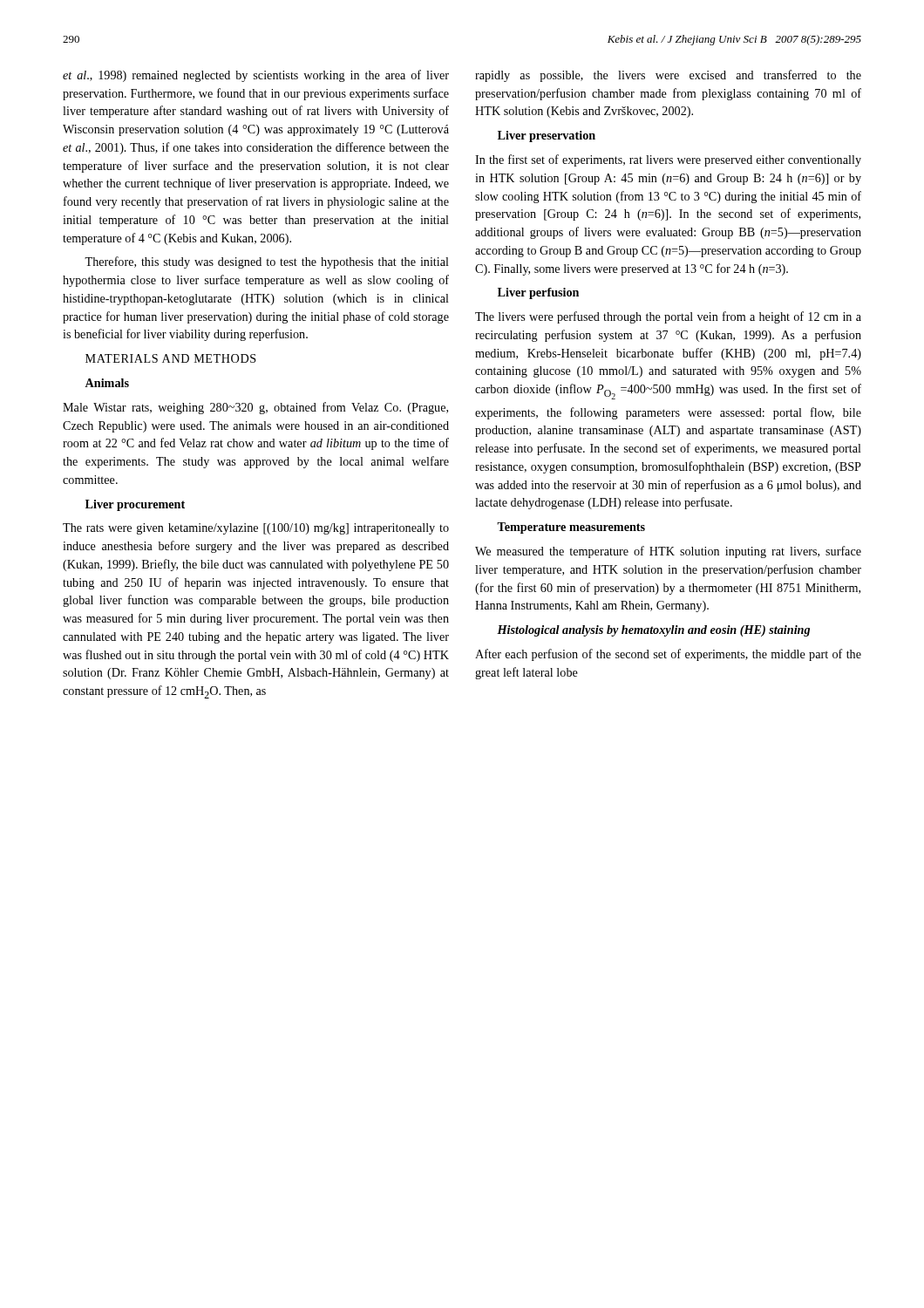Point to the block beginning "Liver perfusion The livers were perfused through the"
The width and height of the screenshot is (924, 1308).
coord(668,398)
